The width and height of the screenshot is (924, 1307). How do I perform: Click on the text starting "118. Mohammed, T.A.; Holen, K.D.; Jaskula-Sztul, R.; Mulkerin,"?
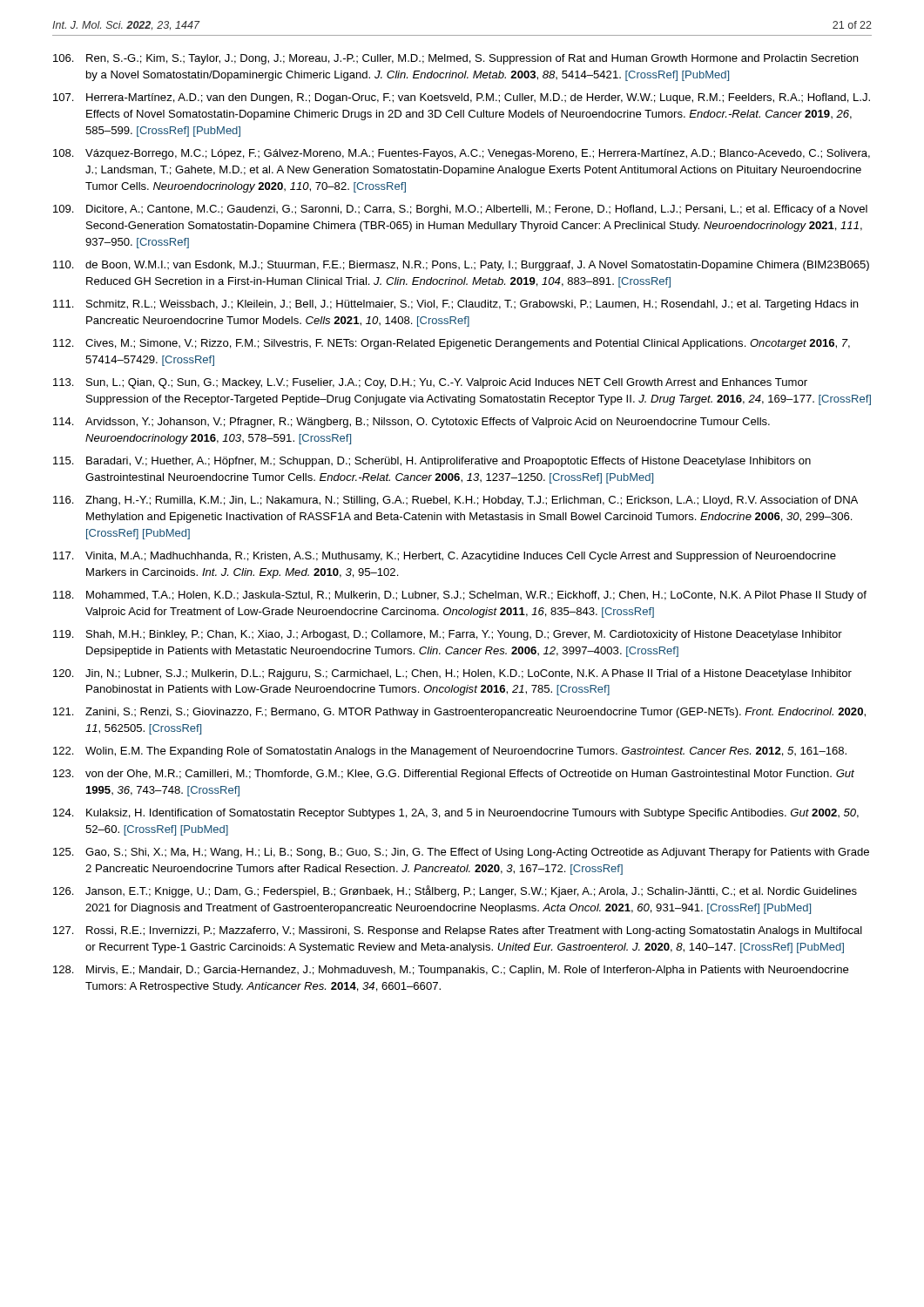coord(462,603)
